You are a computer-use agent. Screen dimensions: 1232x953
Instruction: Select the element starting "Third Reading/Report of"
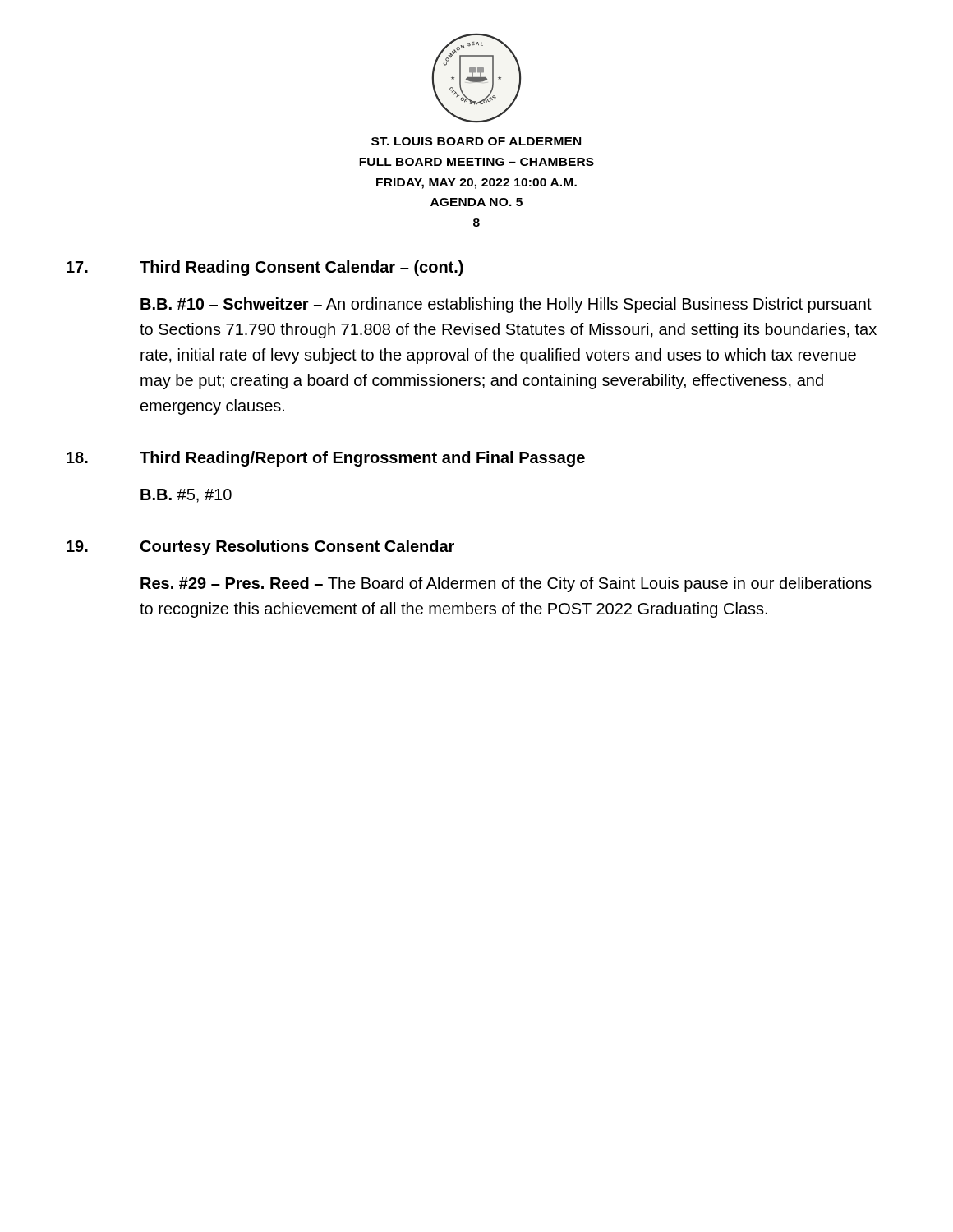pos(362,458)
